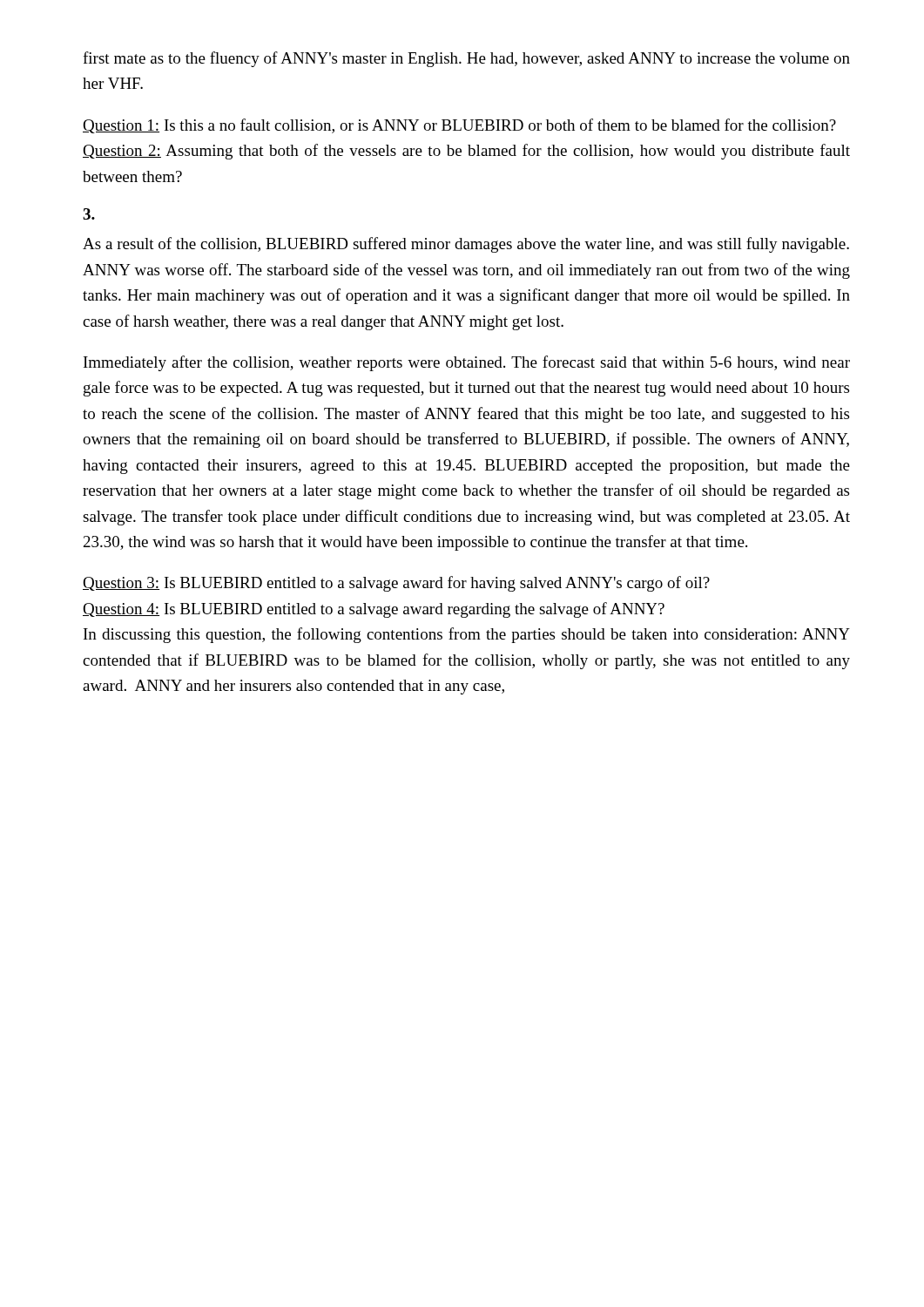Click on the text block starting "first mate as to"
924x1307 pixels.
466,71
